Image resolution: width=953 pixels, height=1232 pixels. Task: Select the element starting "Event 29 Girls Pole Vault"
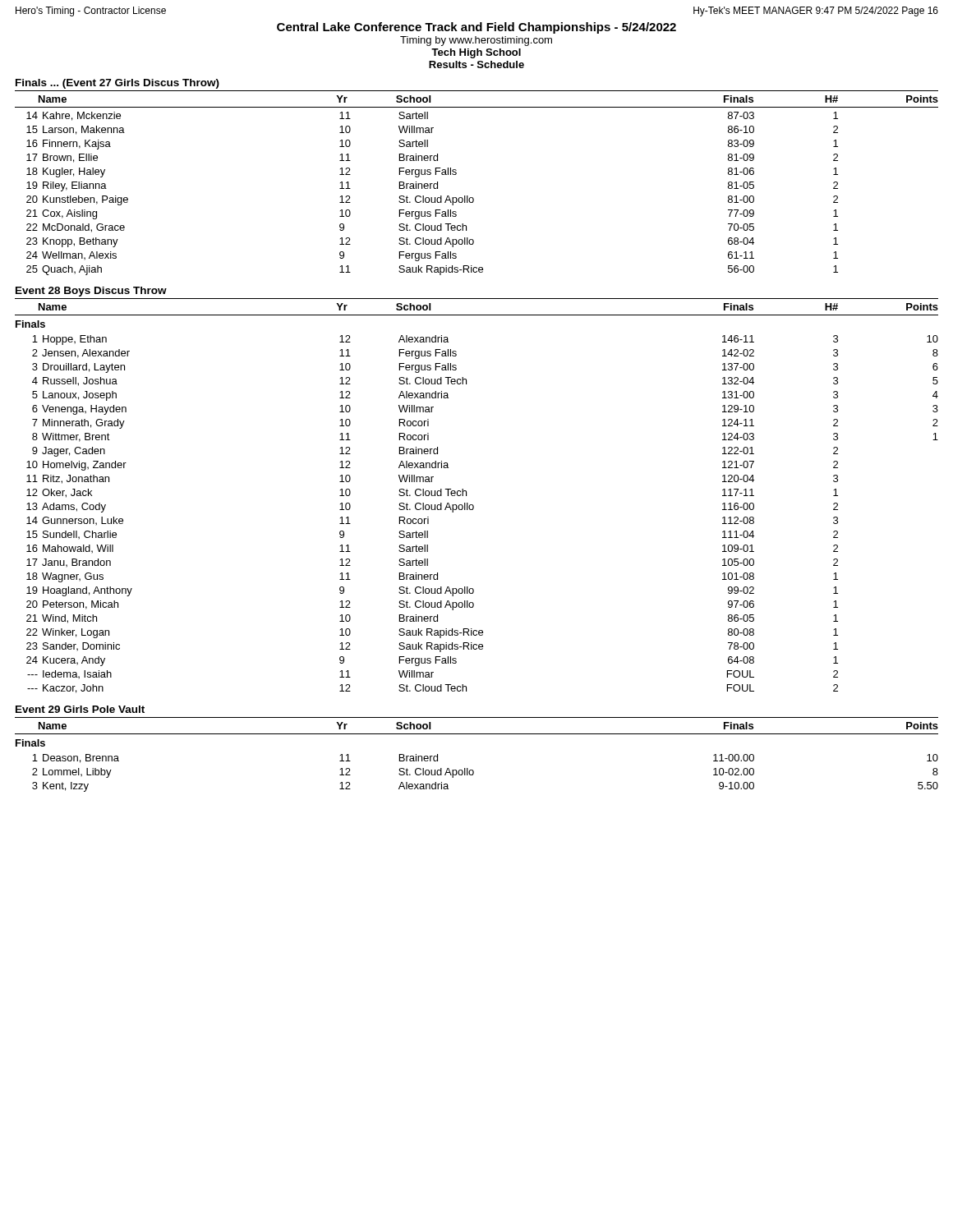[80, 709]
